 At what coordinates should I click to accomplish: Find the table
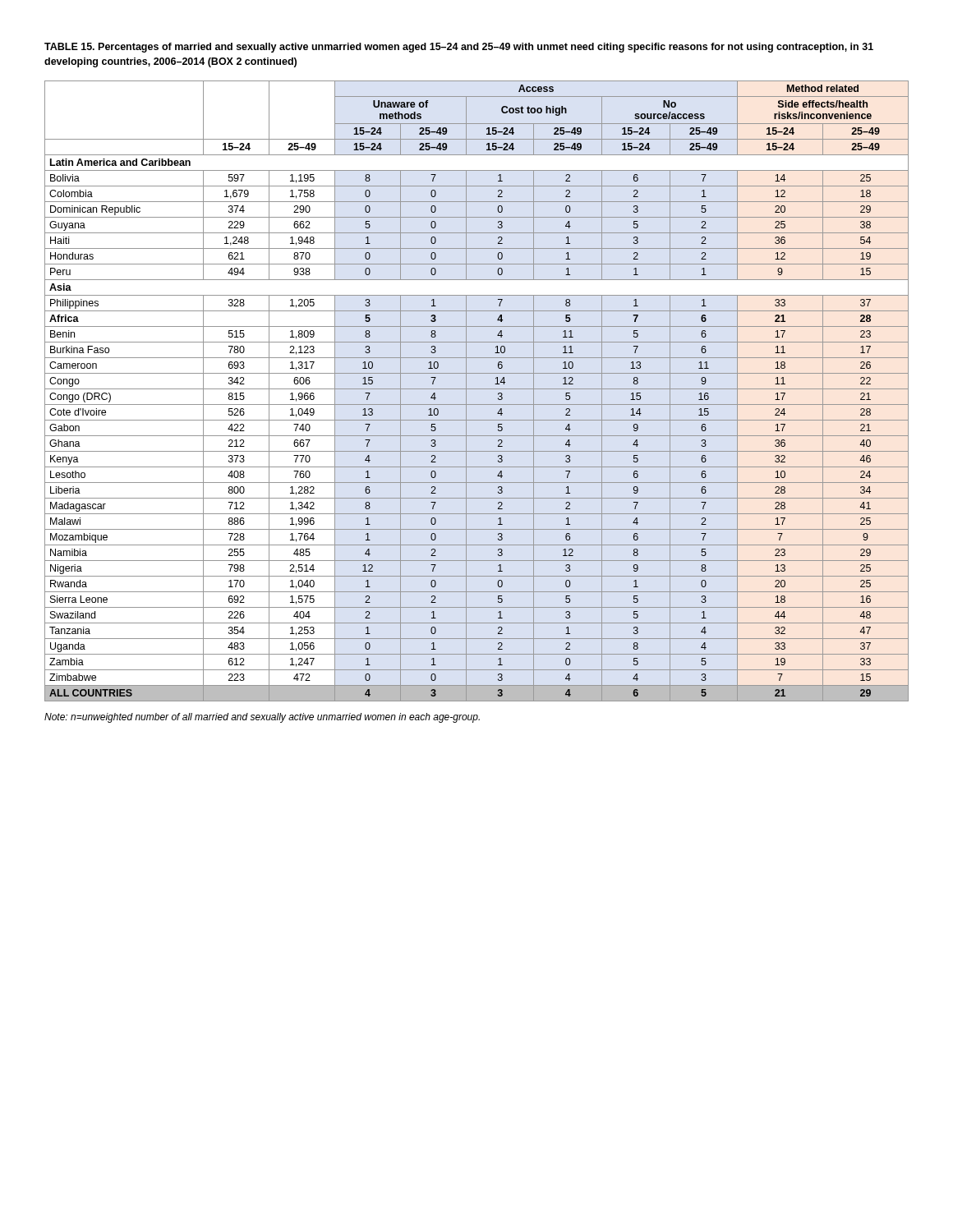point(476,391)
